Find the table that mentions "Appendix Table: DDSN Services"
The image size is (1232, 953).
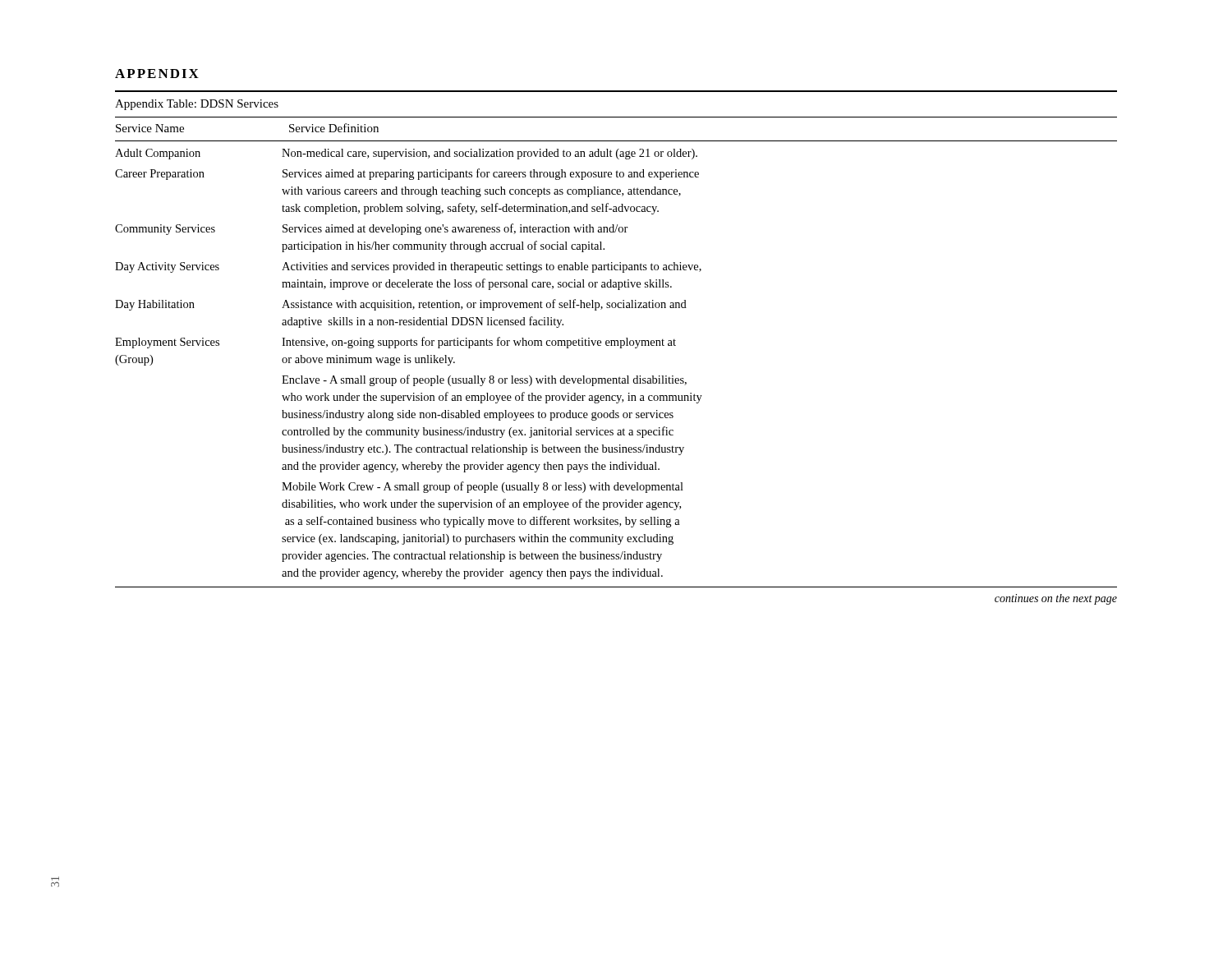[616, 339]
